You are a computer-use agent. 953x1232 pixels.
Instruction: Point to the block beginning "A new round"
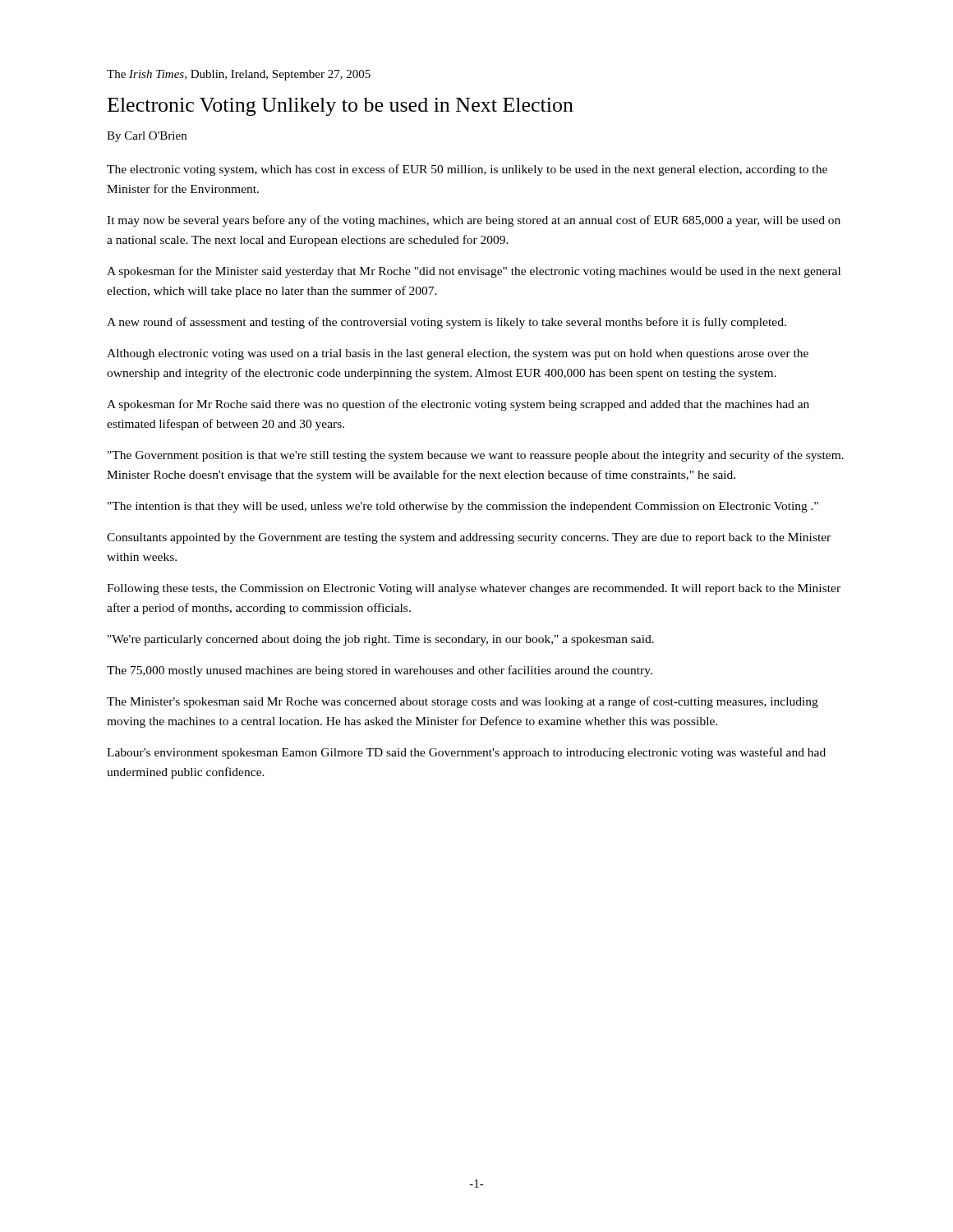tap(447, 321)
